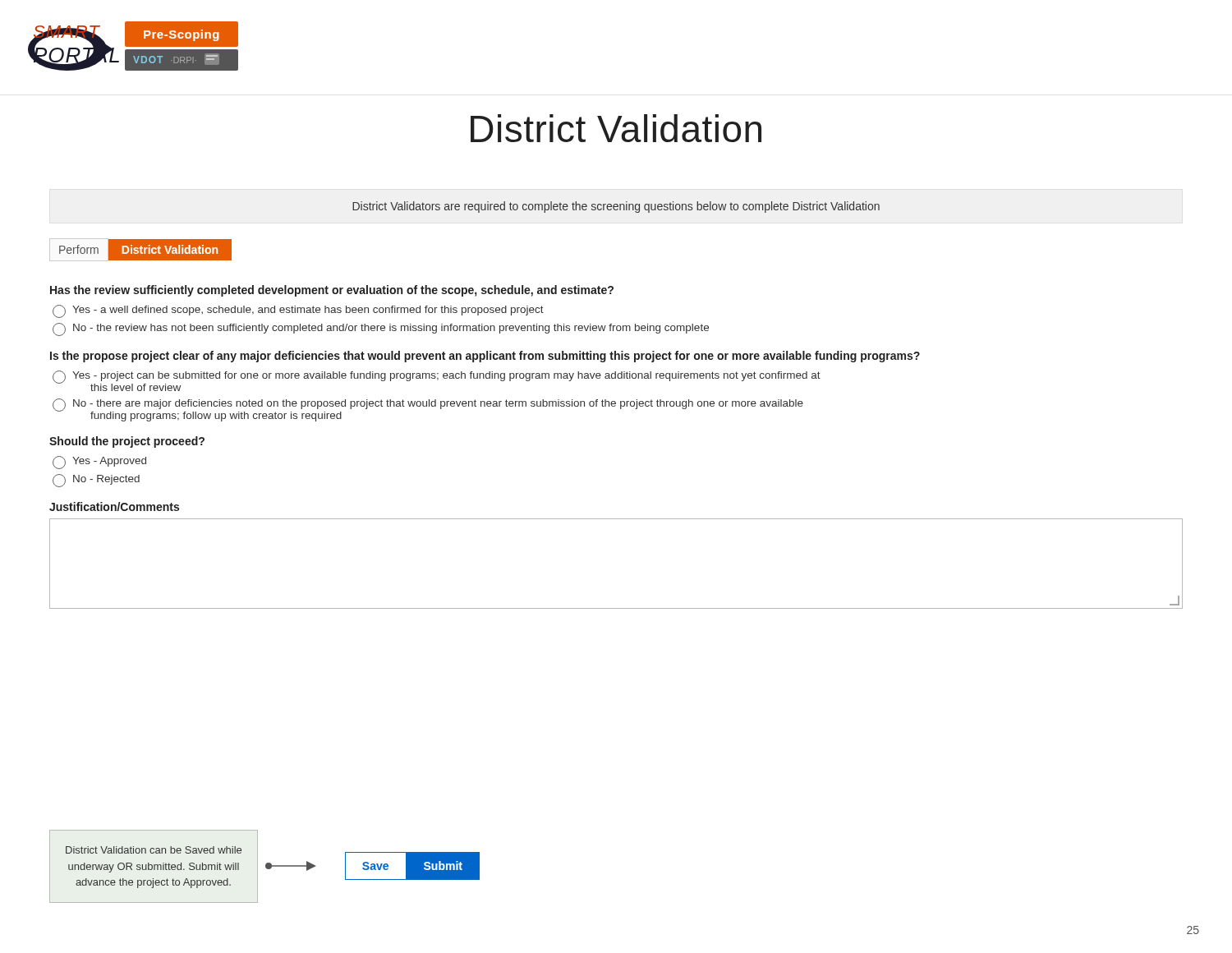Point to the element starting "No - Rejected"
This screenshot has width=1232, height=953.
(96, 480)
